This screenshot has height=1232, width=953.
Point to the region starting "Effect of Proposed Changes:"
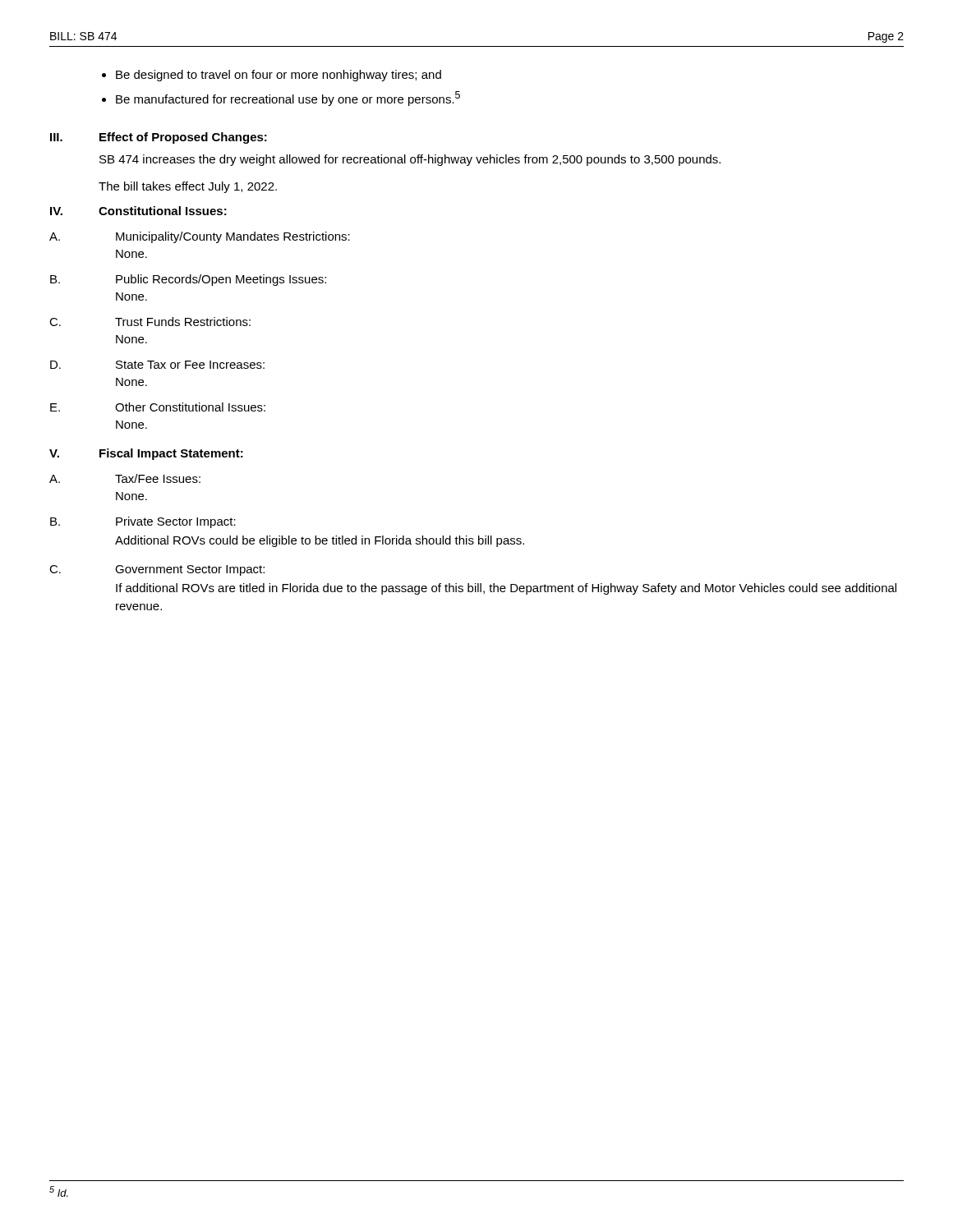coord(183,137)
